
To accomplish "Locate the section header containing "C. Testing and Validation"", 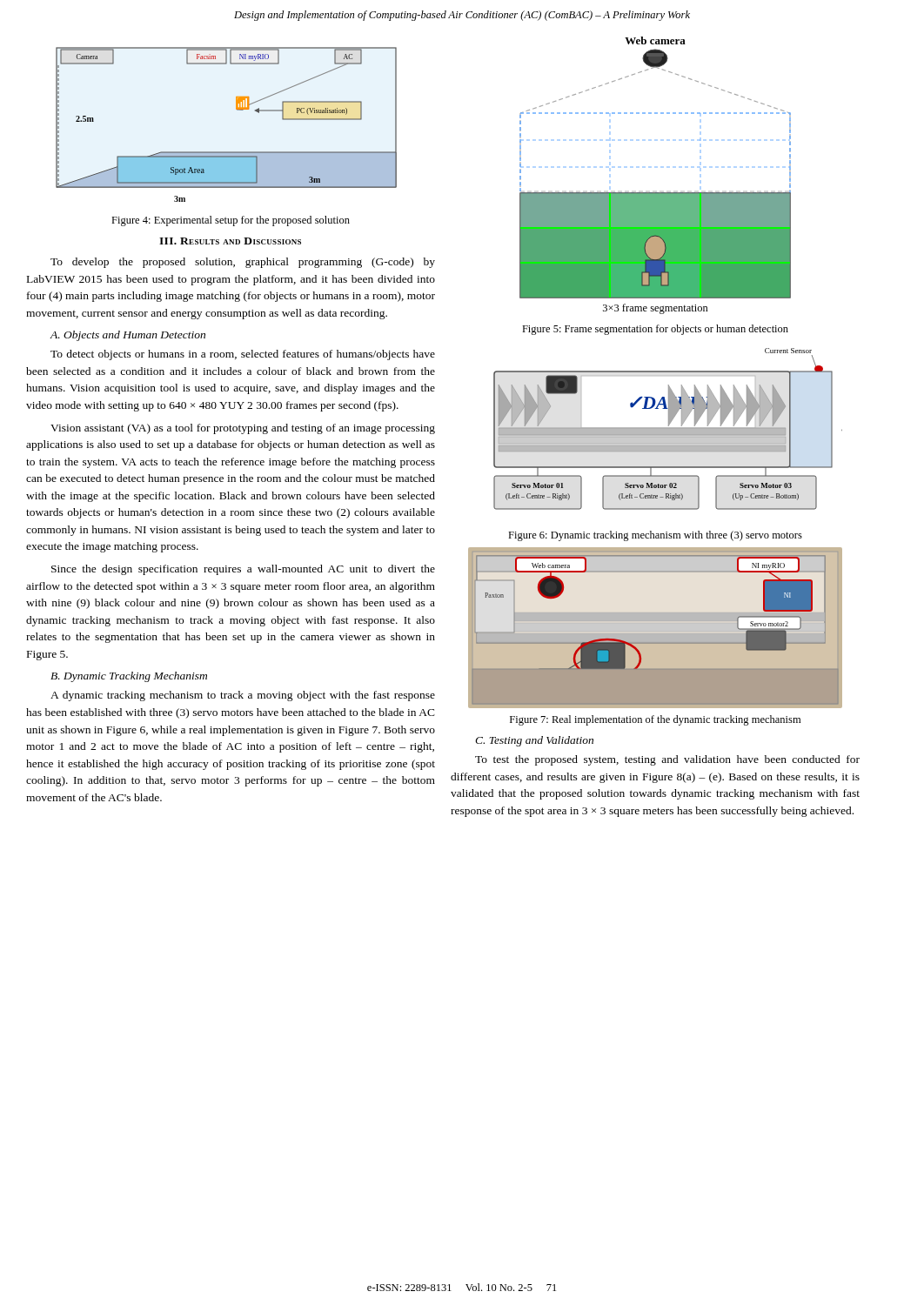I will click(x=535, y=740).
